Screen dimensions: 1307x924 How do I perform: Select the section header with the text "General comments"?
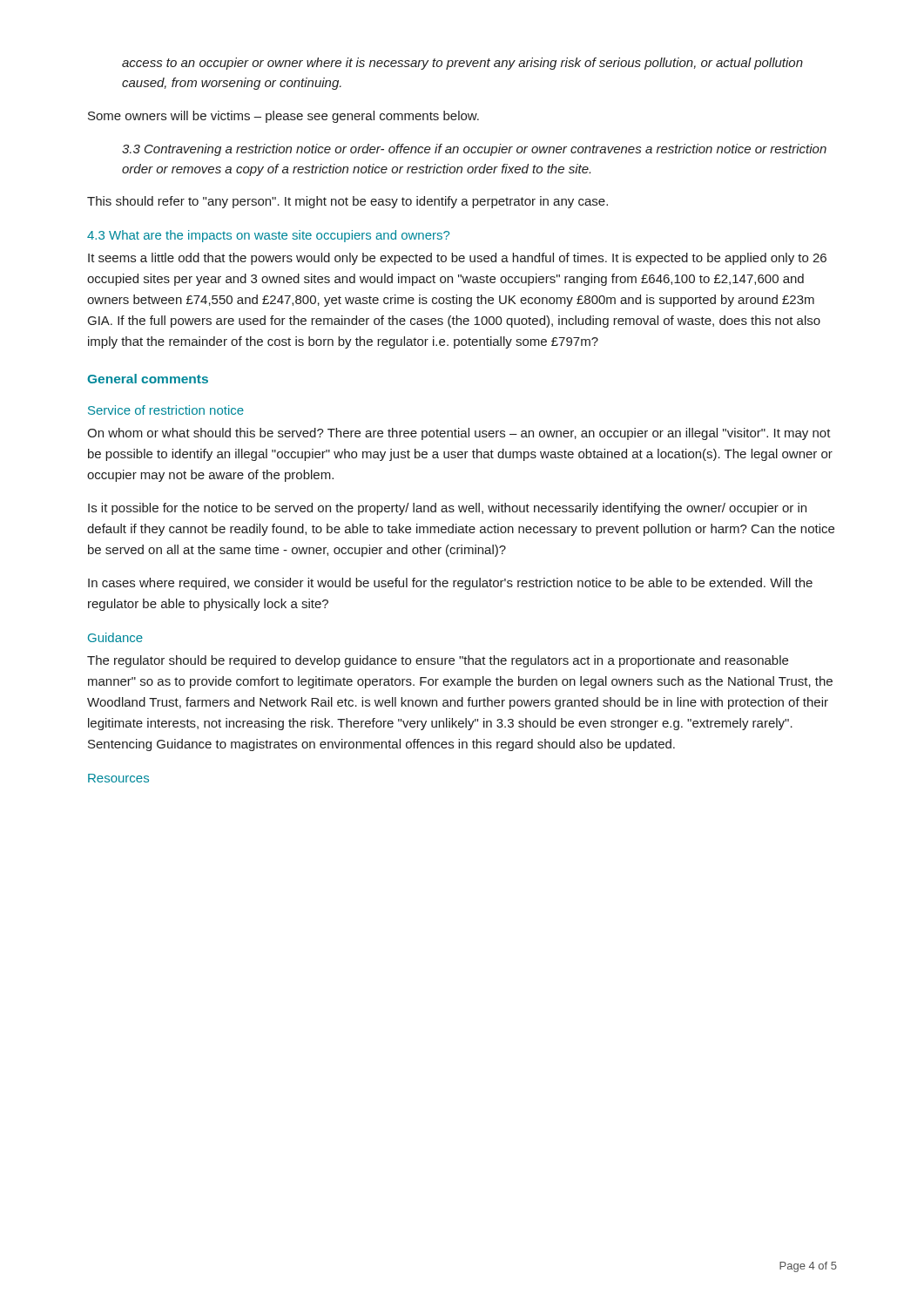148,379
